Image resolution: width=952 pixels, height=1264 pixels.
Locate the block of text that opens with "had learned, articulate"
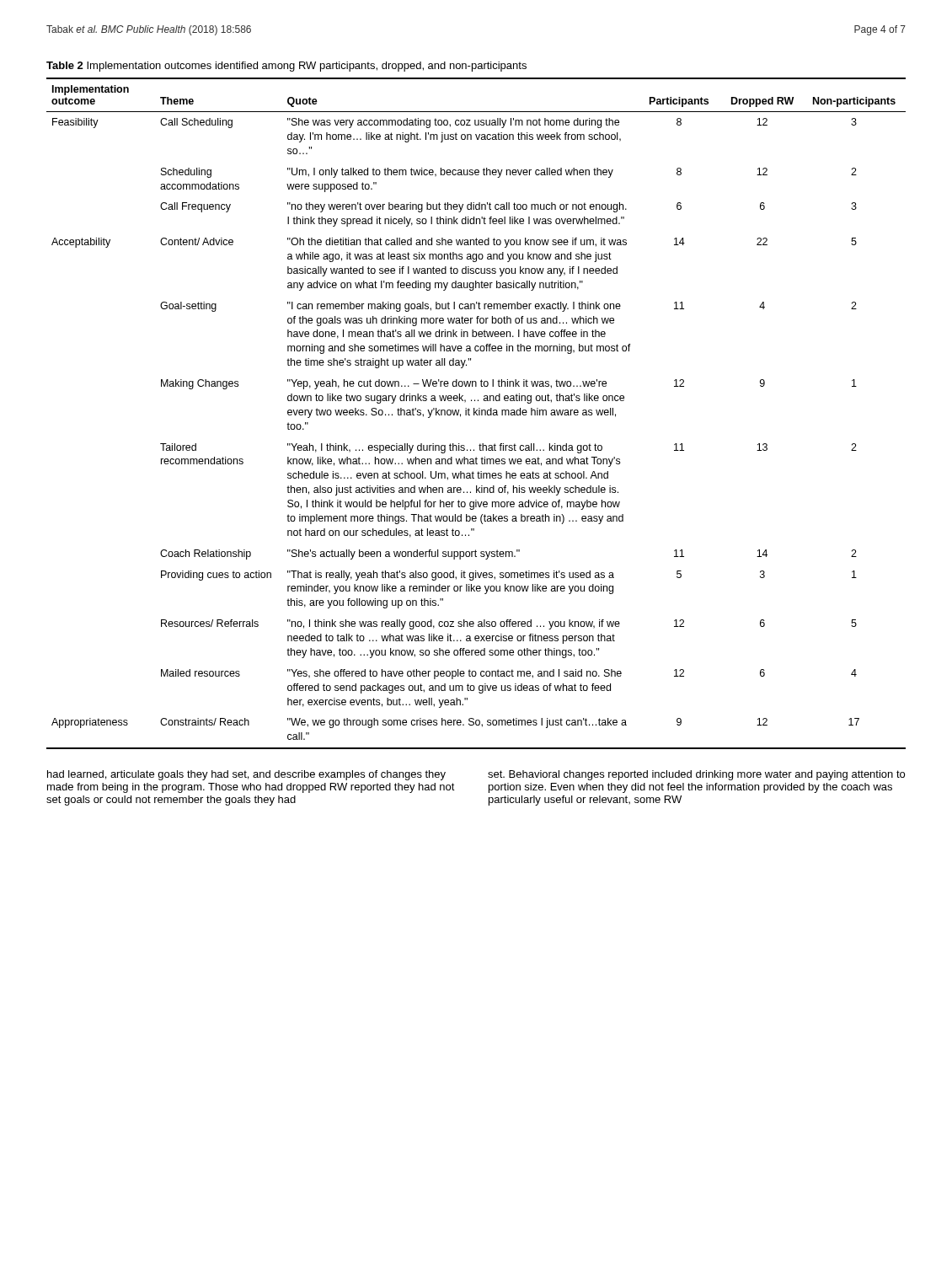pyautogui.click(x=250, y=787)
